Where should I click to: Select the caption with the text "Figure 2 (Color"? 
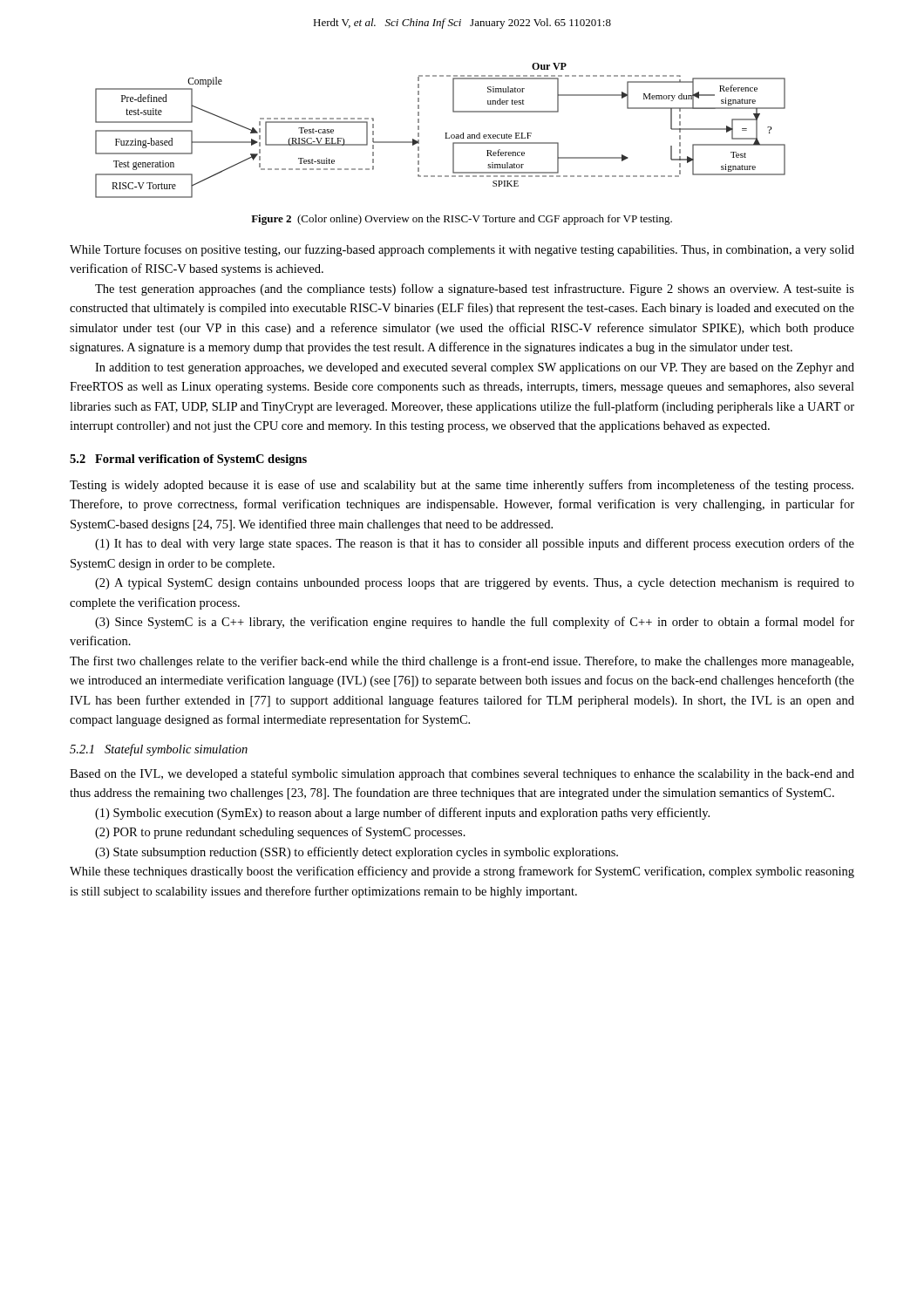click(462, 218)
